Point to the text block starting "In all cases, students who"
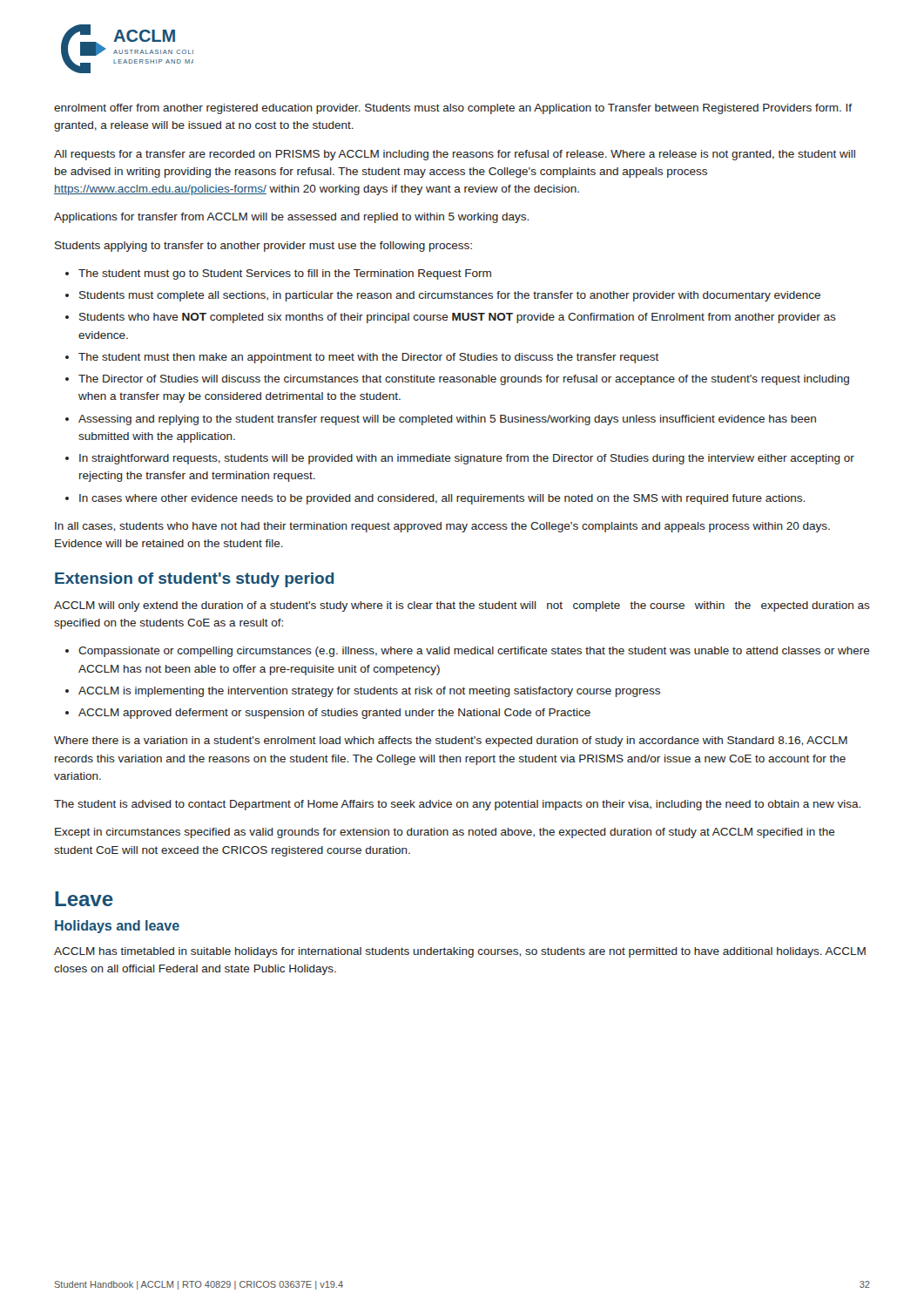The height and width of the screenshot is (1307, 924). (462, 535)
